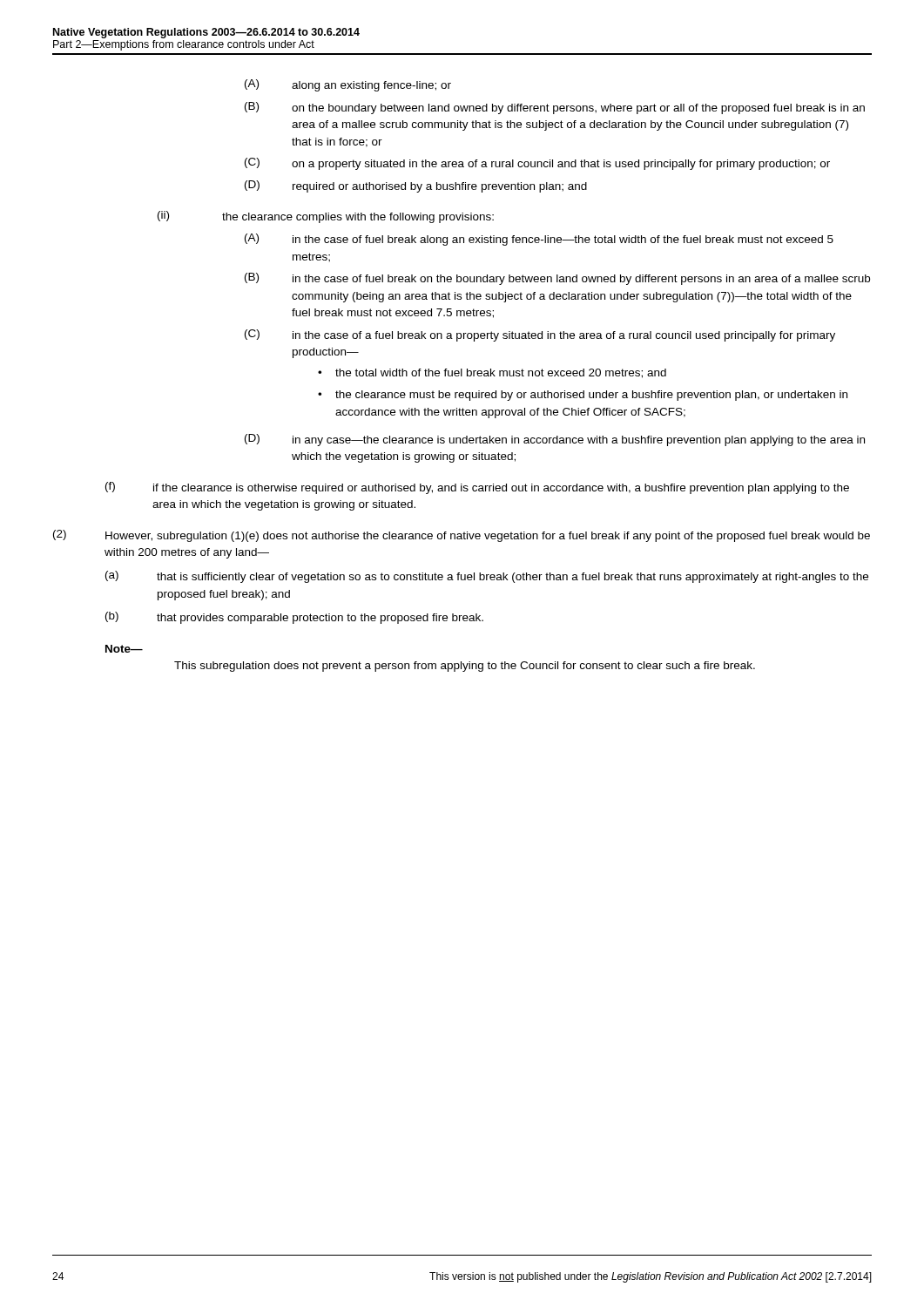Viewport: 924px width, 1307px height.
Task: Find the list item containing "(D) required or authorised by"
Action: 558,186
